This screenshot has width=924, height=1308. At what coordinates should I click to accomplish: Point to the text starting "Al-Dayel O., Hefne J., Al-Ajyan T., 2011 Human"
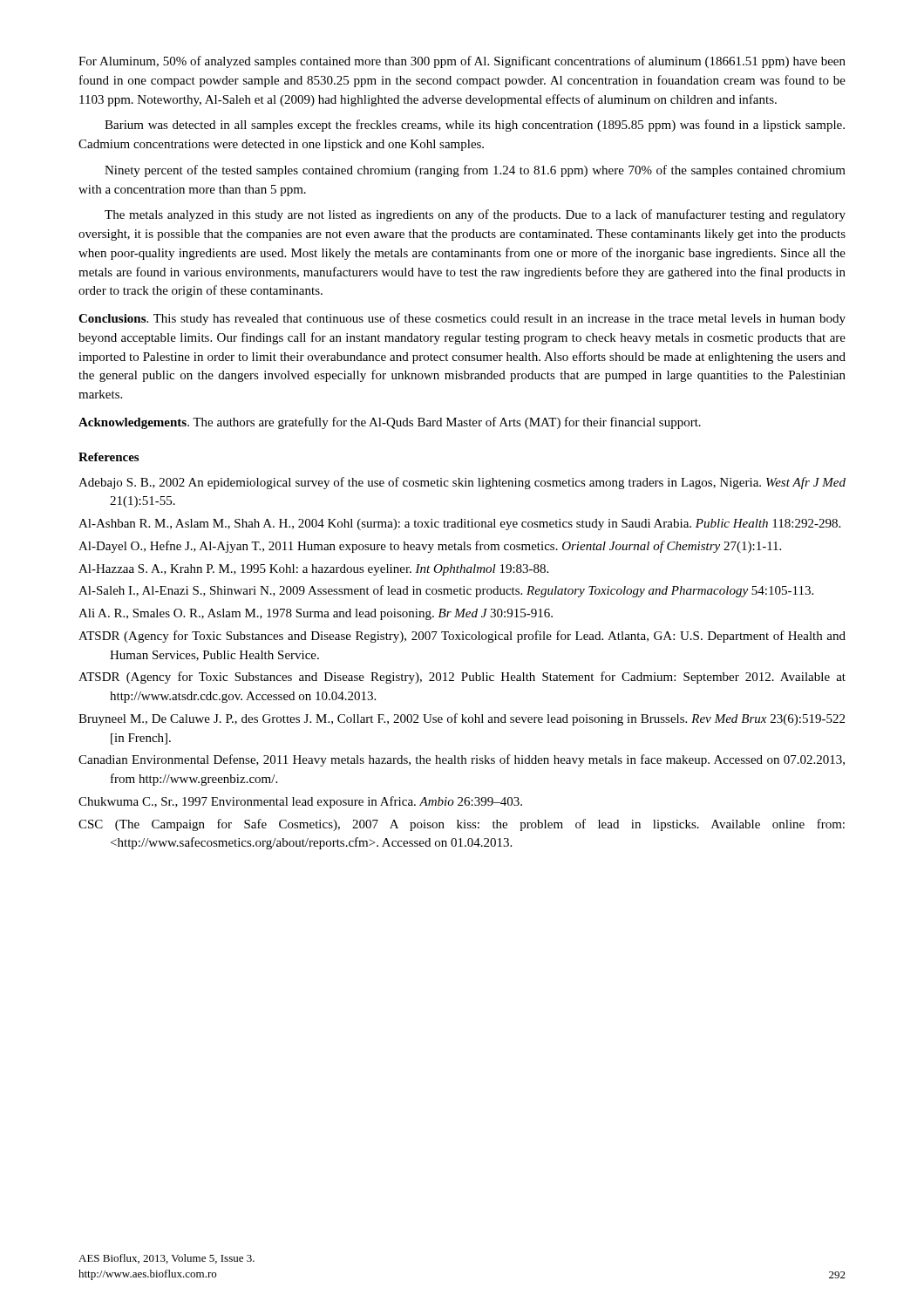coord(430,546)
